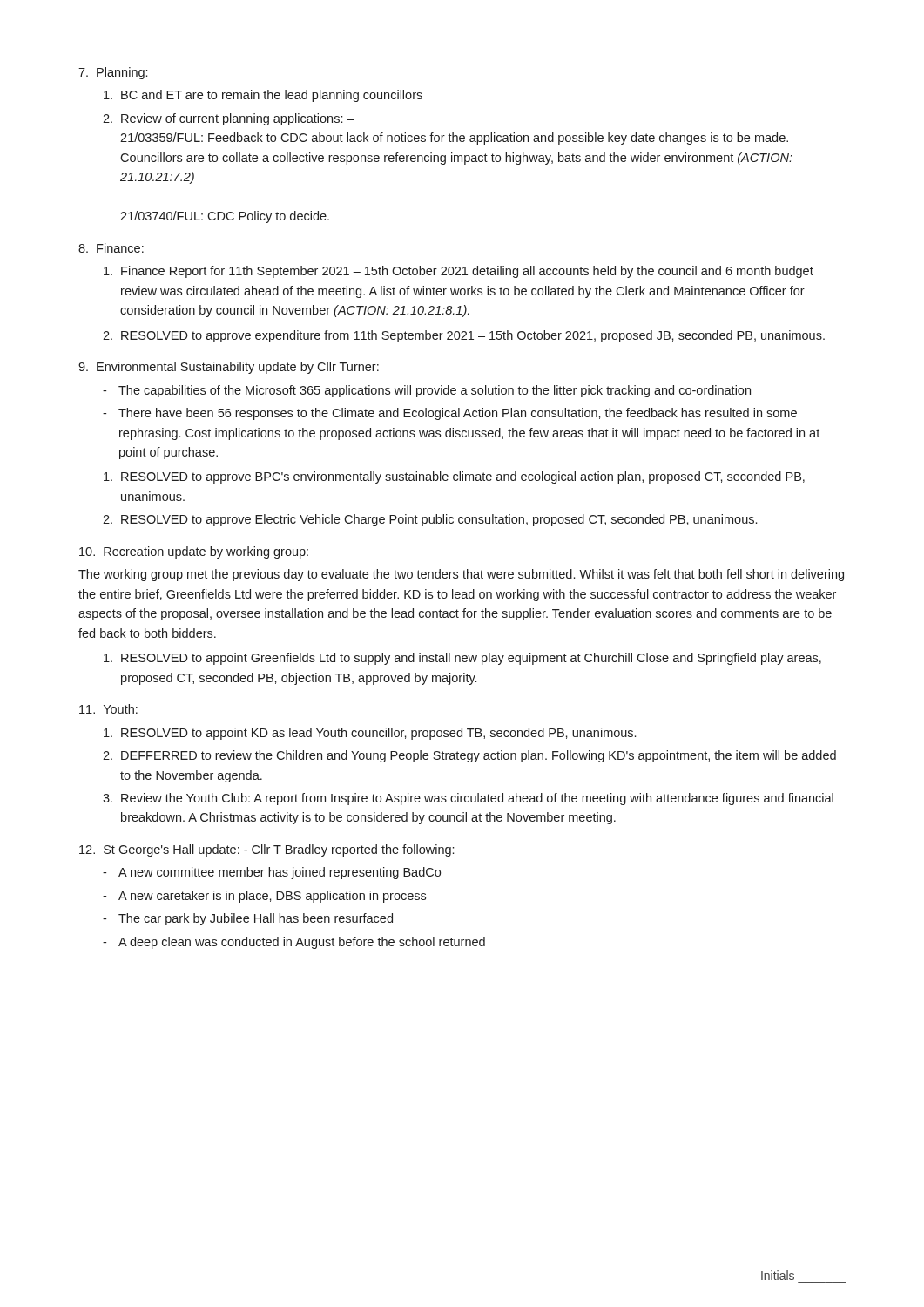Find the region starting "- A new caretaker"
Image resolution: width=924 pixels, height=1307 pixels.
[x=265, y=896]
